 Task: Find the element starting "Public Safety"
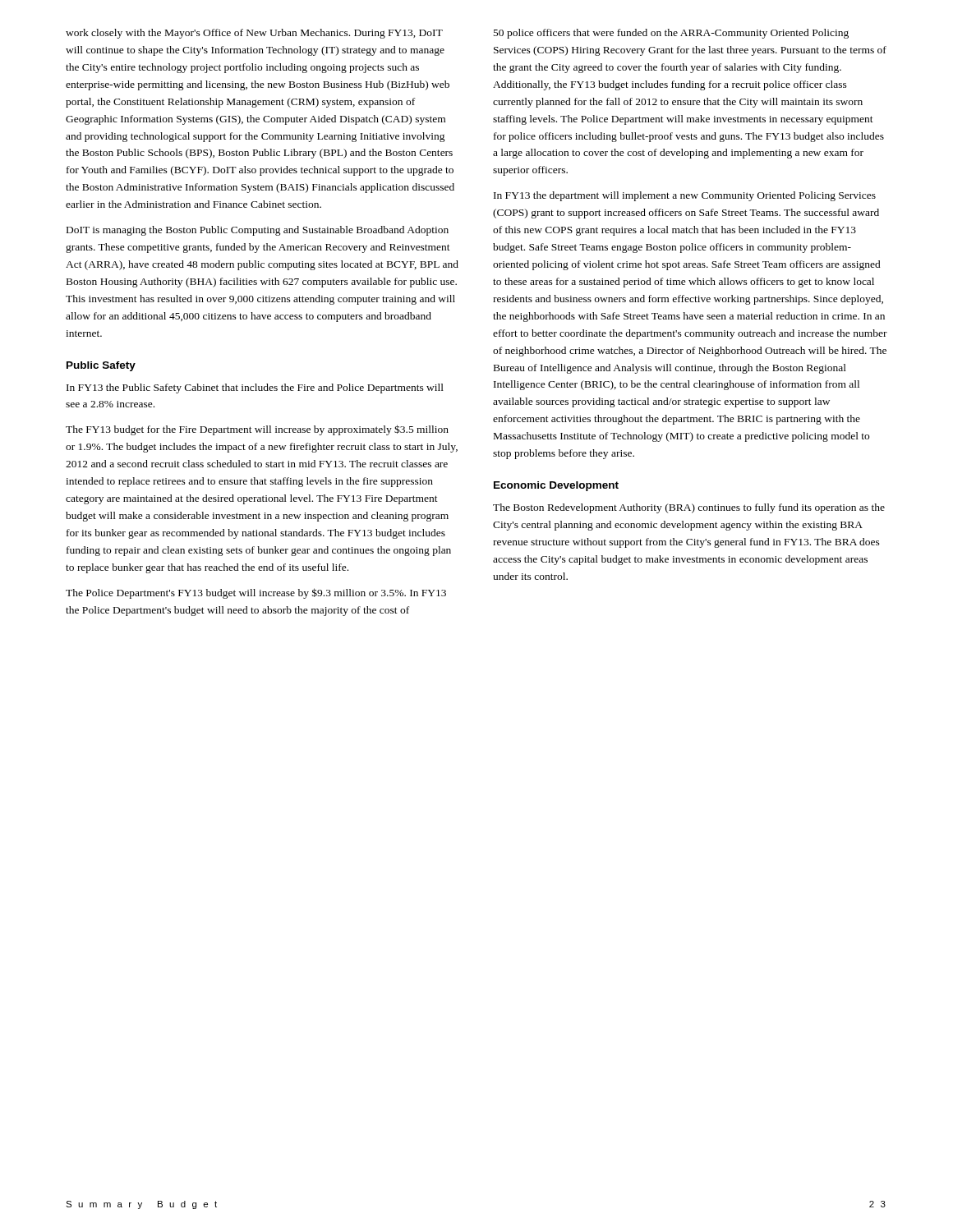(x=101, y=365)
